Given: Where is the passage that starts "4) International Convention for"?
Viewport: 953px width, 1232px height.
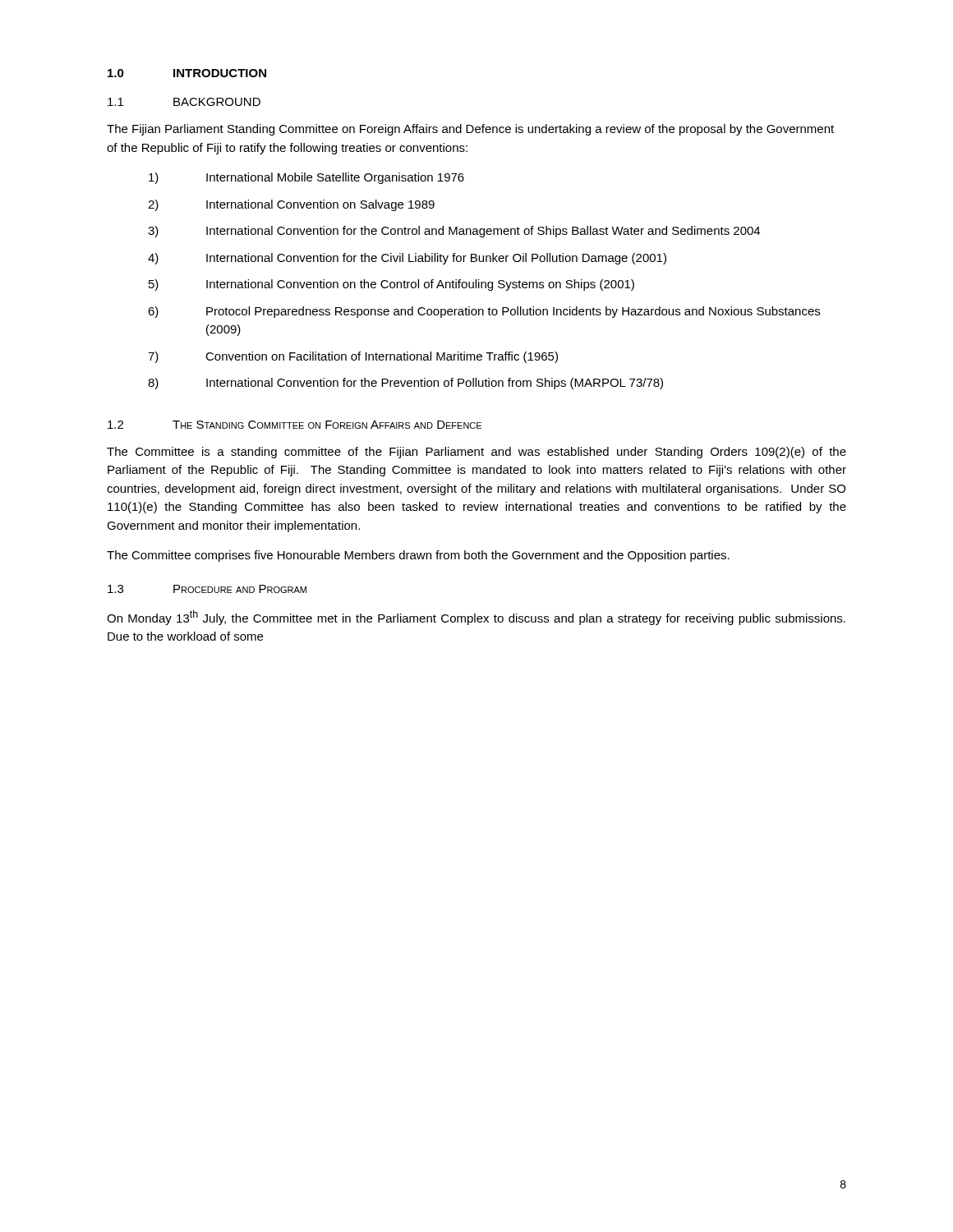Looking at the screenshot, I should pos(476,258).
